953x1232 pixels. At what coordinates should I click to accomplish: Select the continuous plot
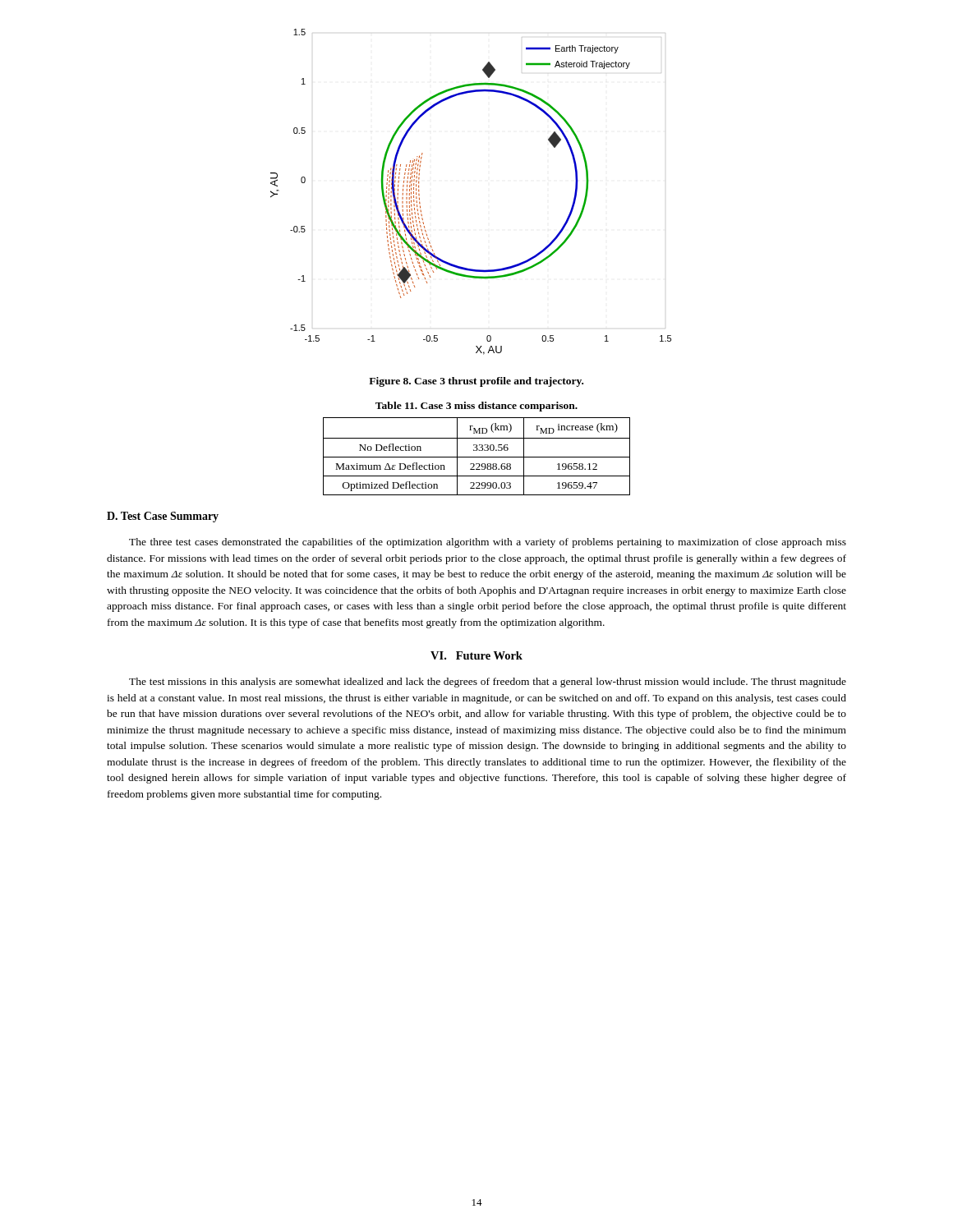(476, 197)
